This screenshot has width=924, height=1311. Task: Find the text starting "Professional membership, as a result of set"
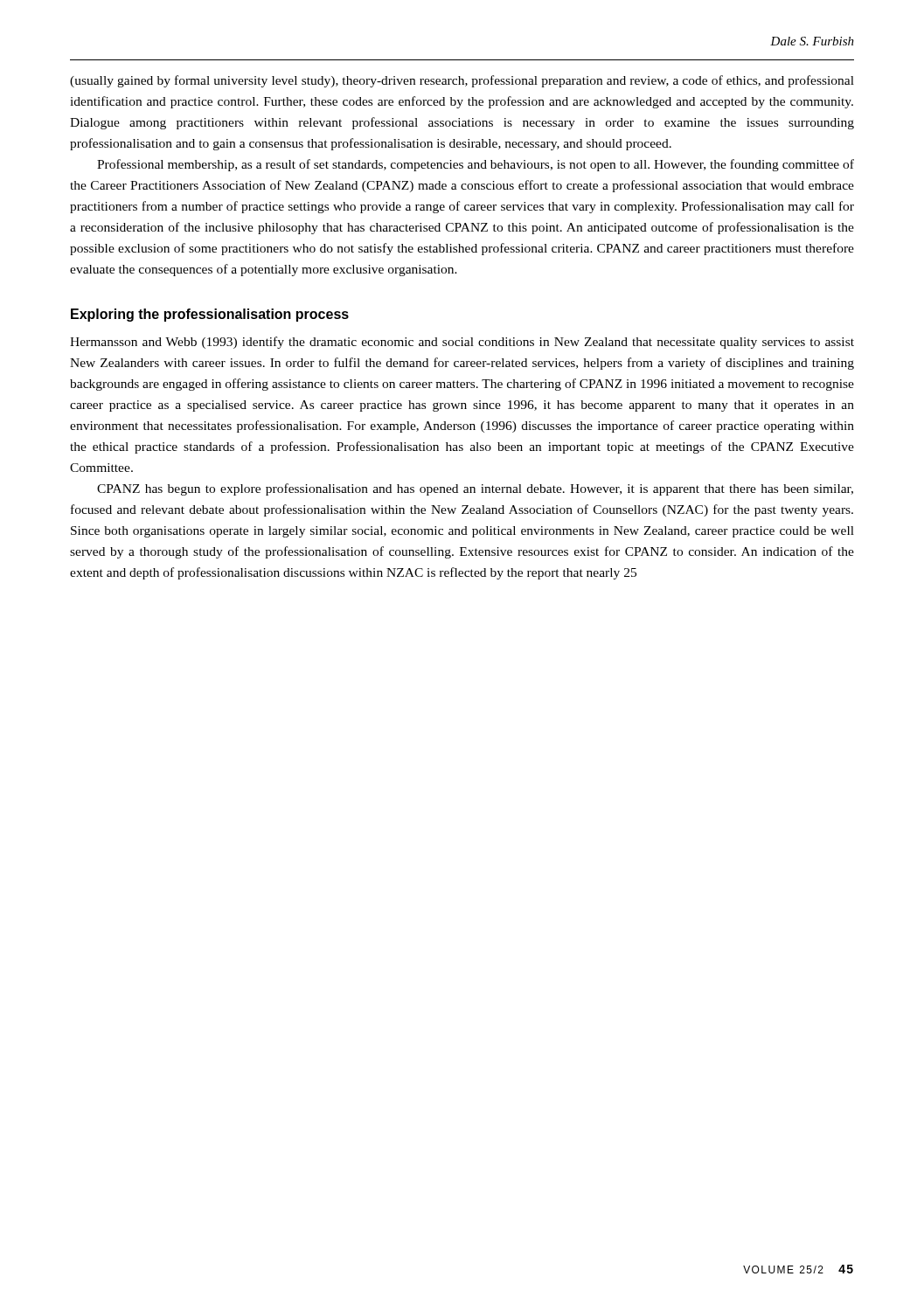462,216
